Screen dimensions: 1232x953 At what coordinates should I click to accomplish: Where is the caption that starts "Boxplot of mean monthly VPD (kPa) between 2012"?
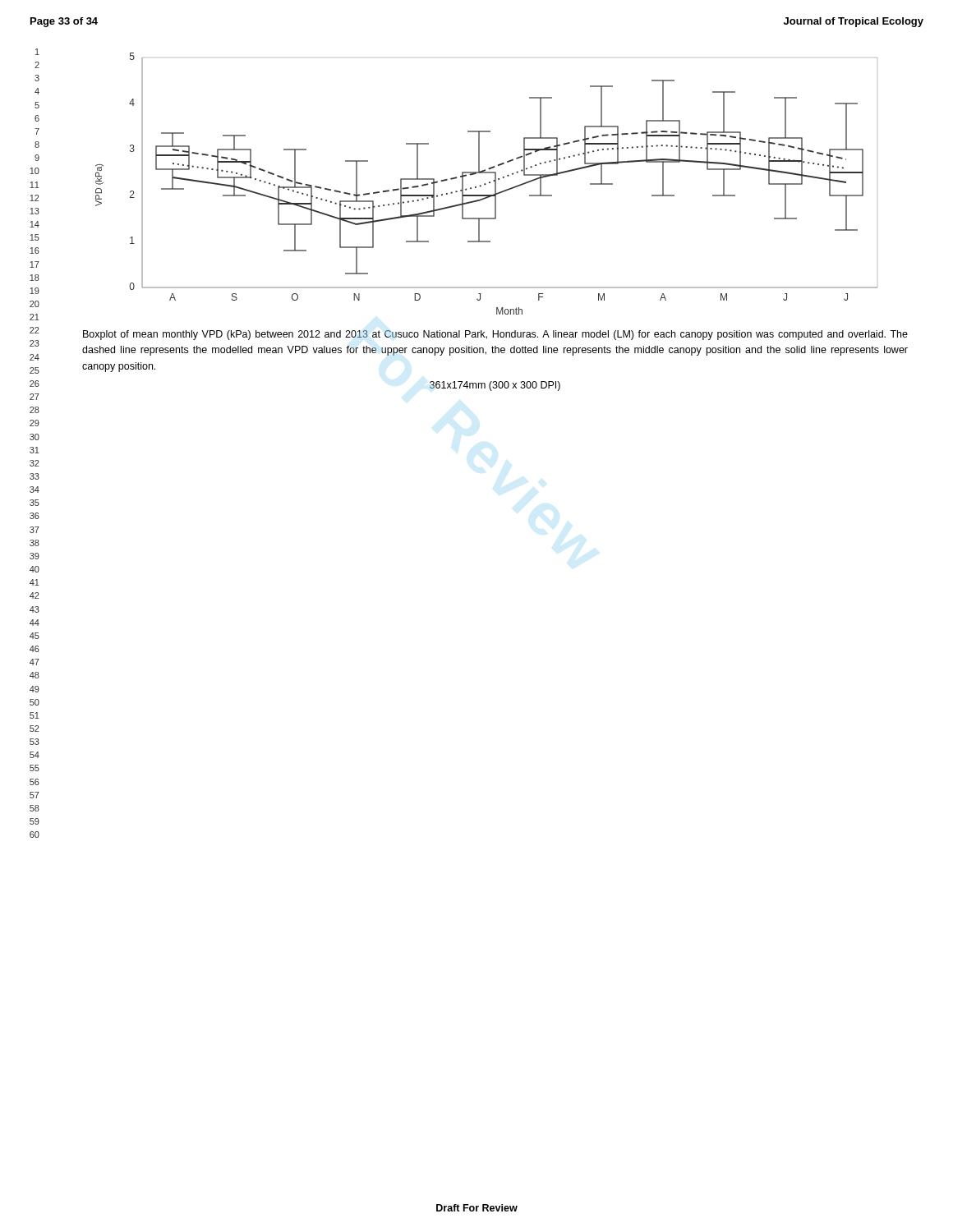[x=495, y=360]
